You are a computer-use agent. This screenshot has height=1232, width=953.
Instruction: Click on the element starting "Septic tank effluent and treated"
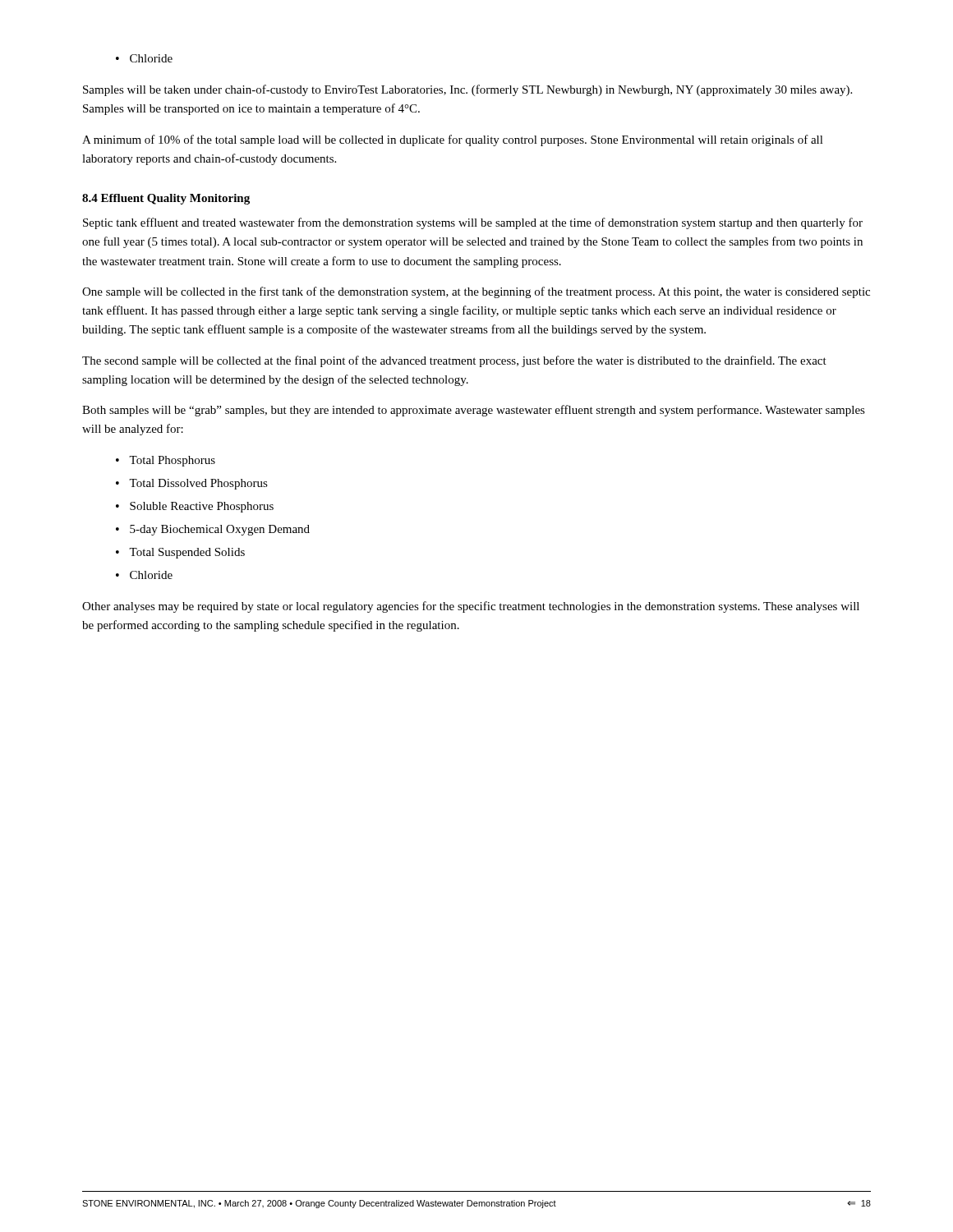473,242
